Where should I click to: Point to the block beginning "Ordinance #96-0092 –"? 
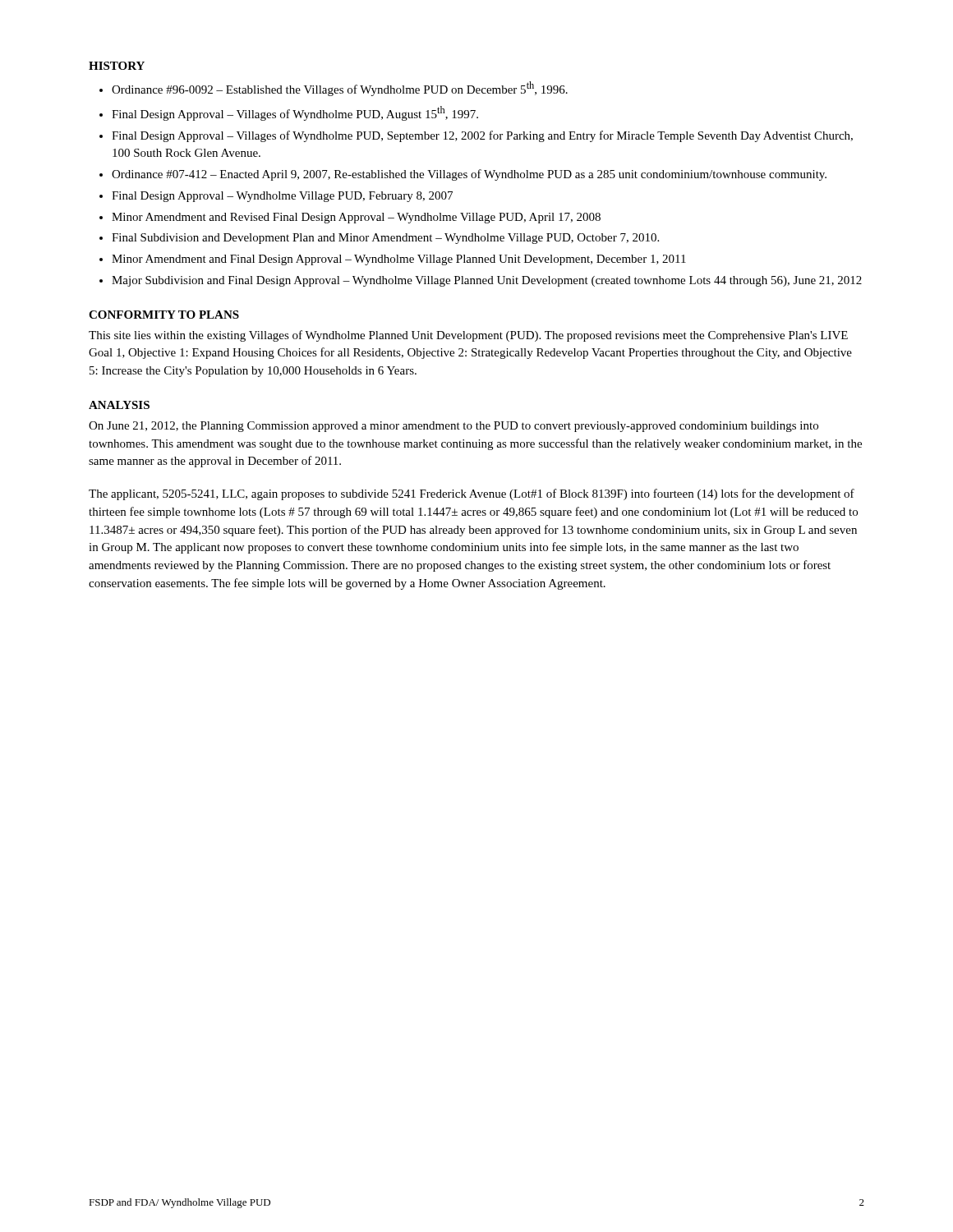(340, 88)
